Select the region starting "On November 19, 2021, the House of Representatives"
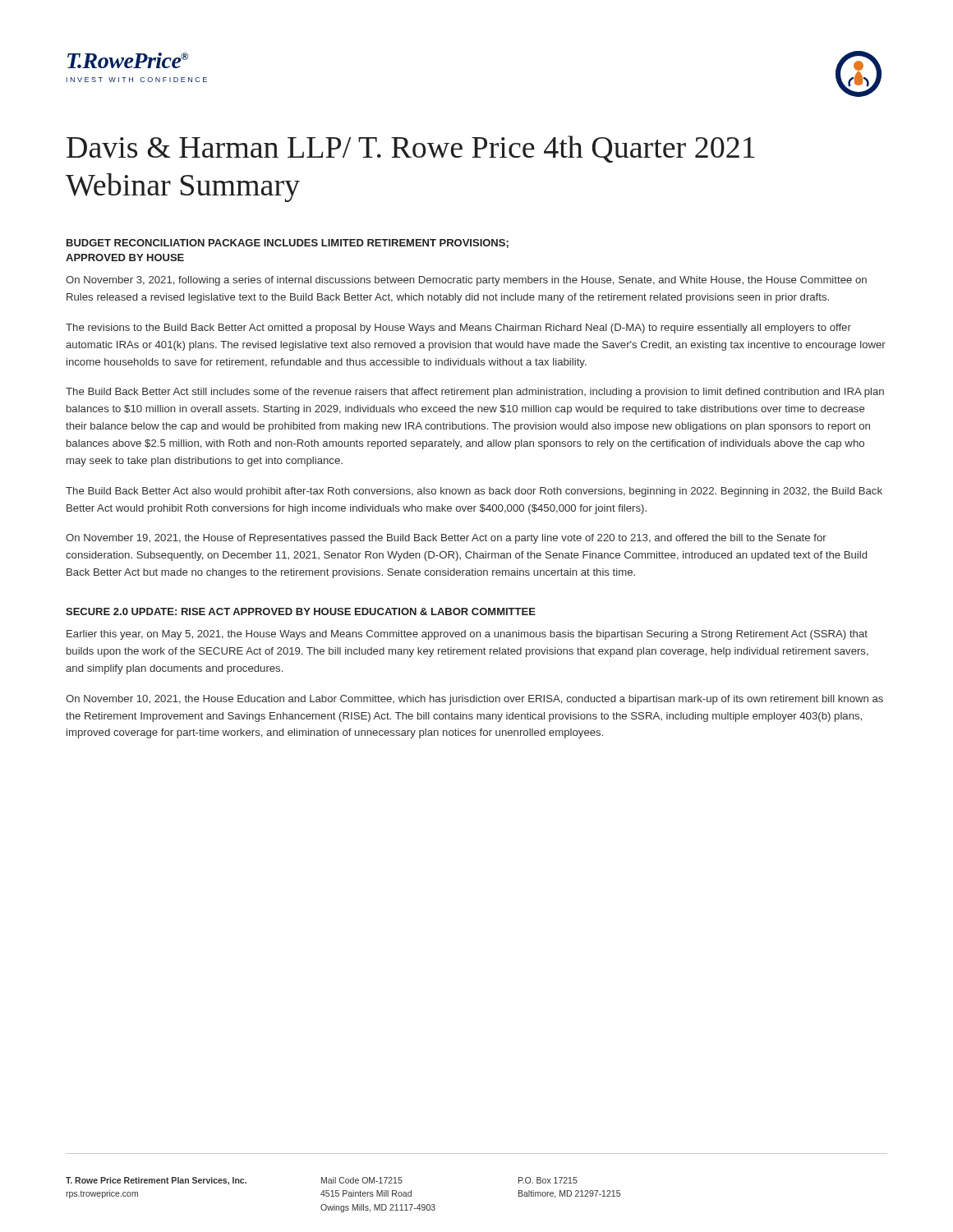 (476, 556)
